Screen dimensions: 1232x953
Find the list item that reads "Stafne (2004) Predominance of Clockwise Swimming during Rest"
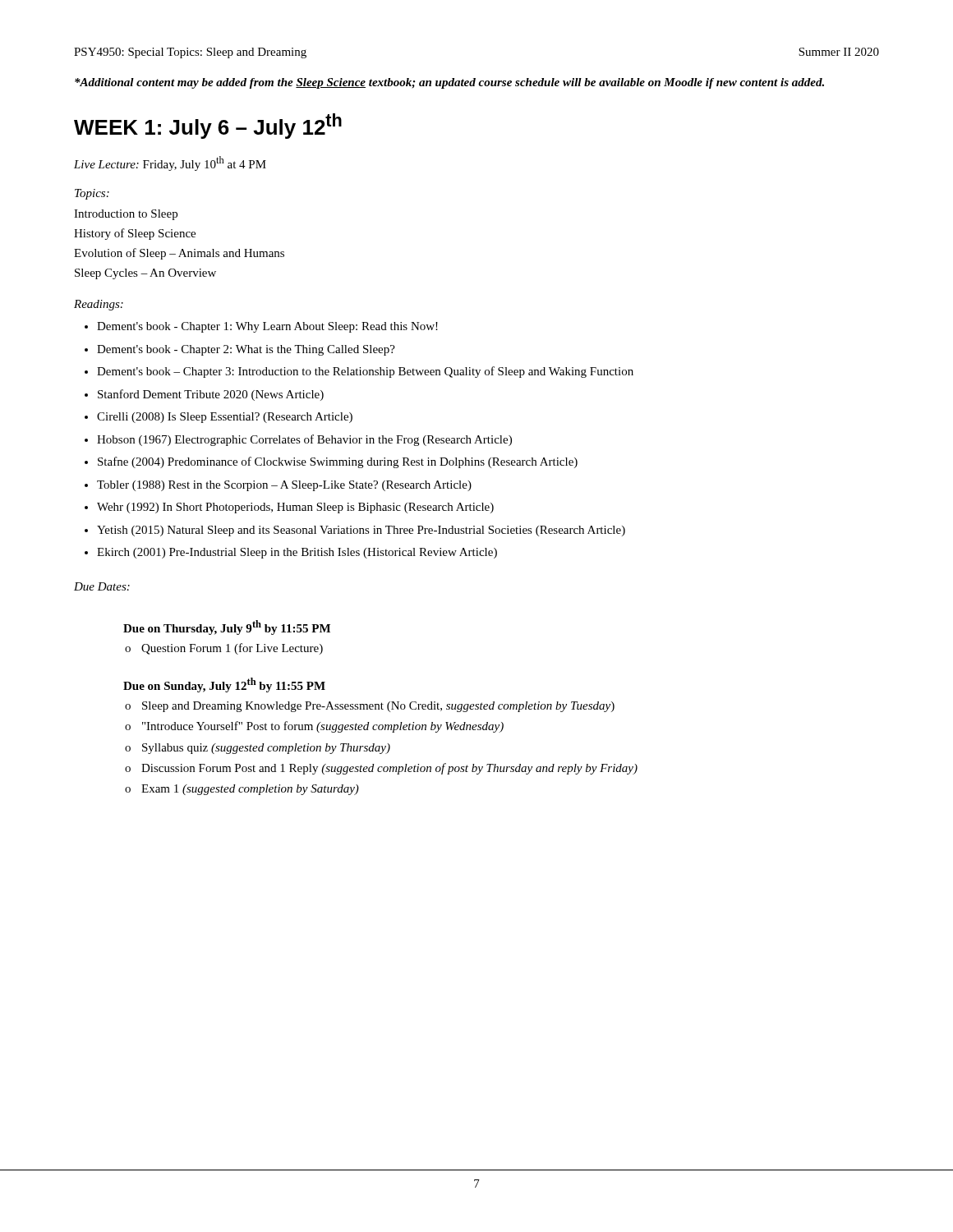click(x=337, y=462)
